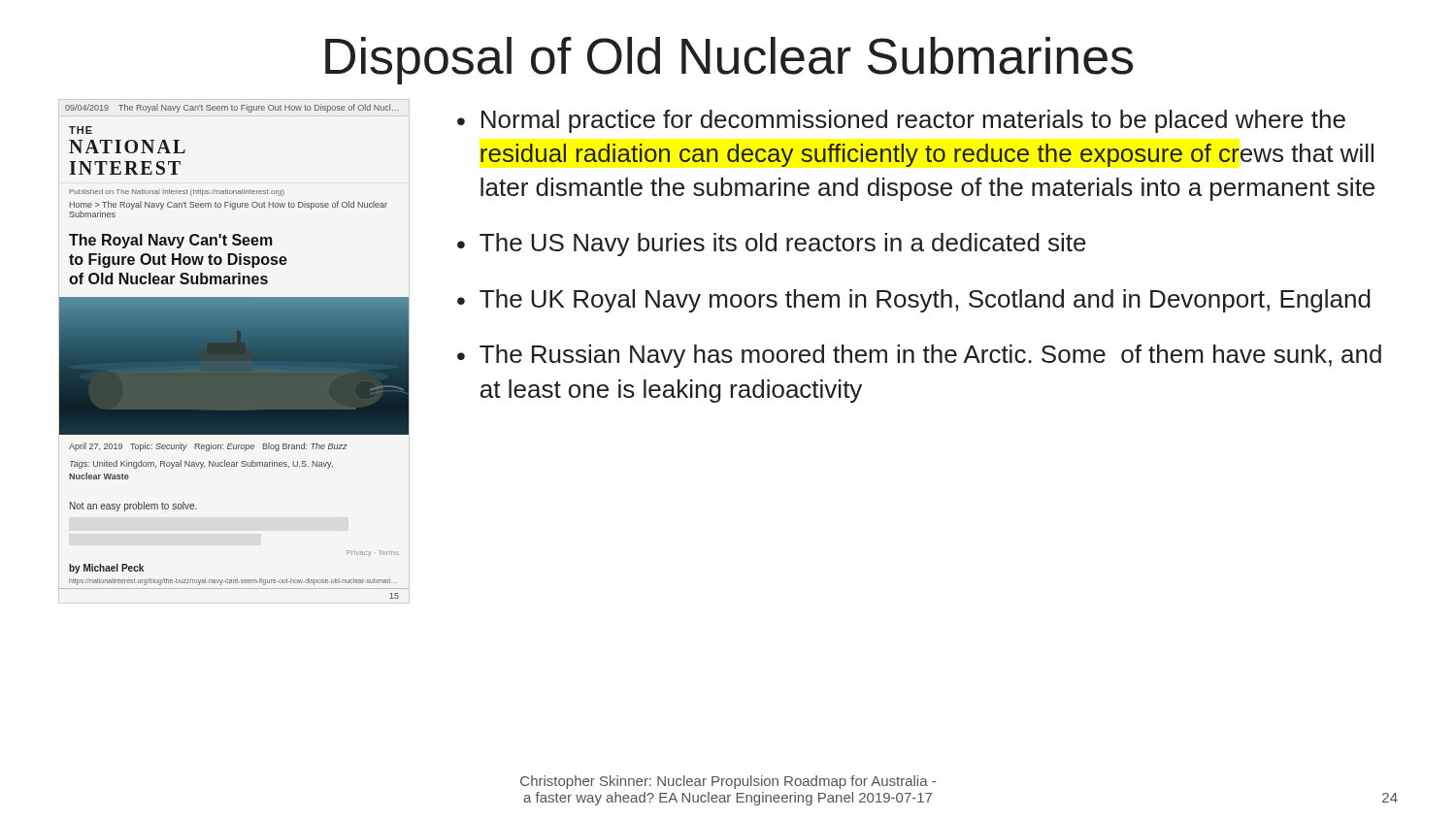
Task: Select the text block starting "• Normal practice"
Action: [927, 154]
